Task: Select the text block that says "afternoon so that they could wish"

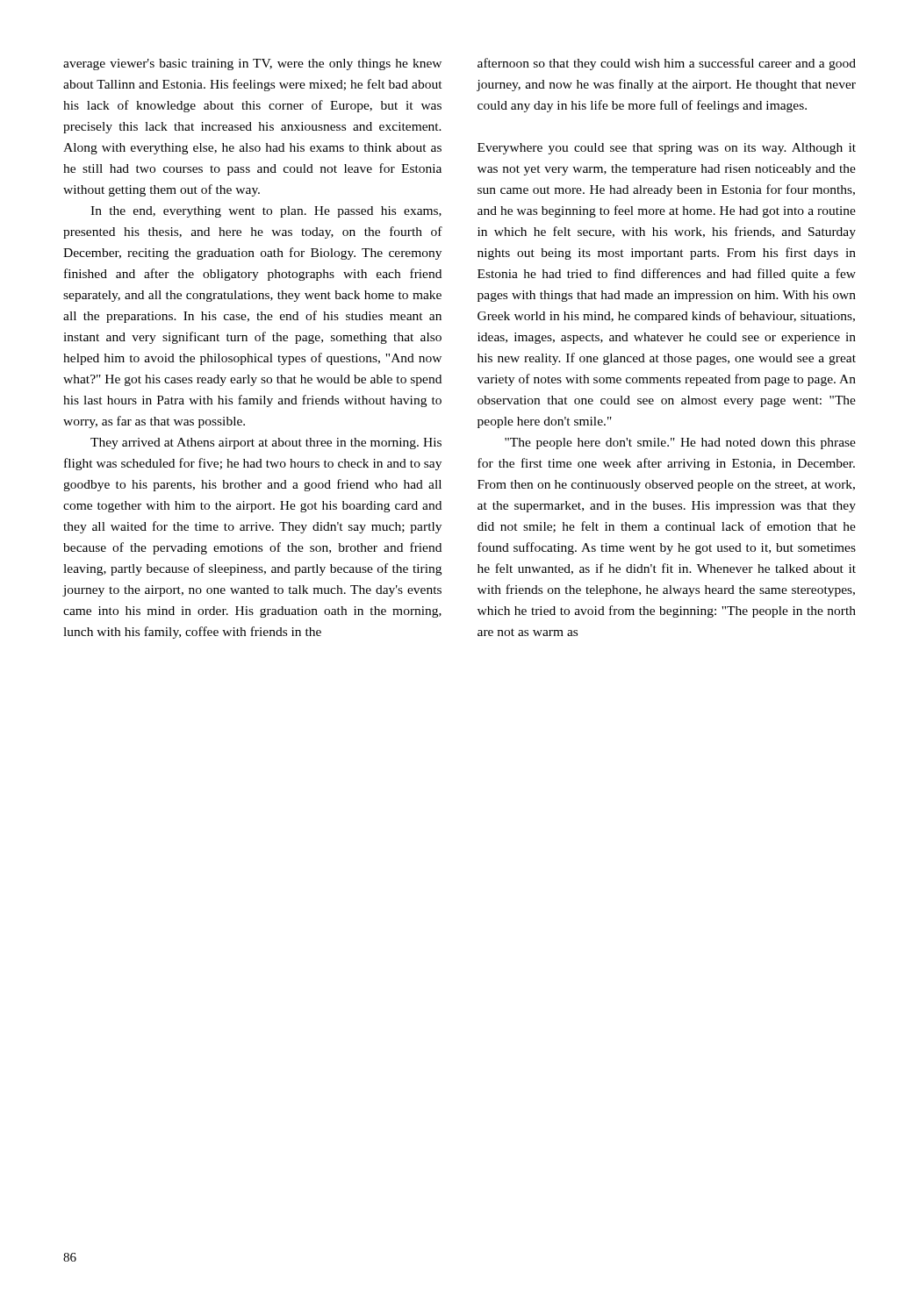Action: [x=666, y=348]
